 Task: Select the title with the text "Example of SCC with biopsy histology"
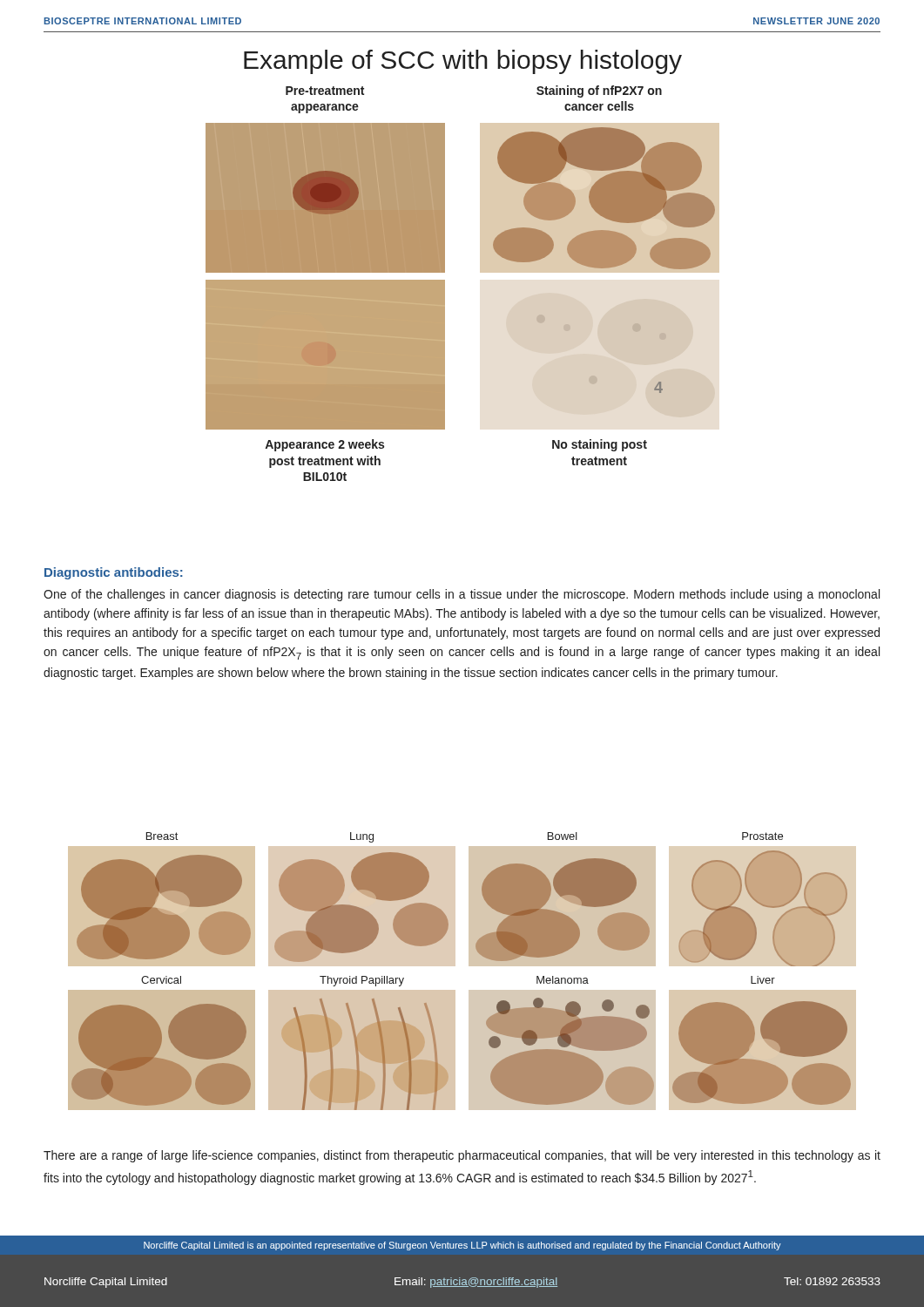pos(462,60)
